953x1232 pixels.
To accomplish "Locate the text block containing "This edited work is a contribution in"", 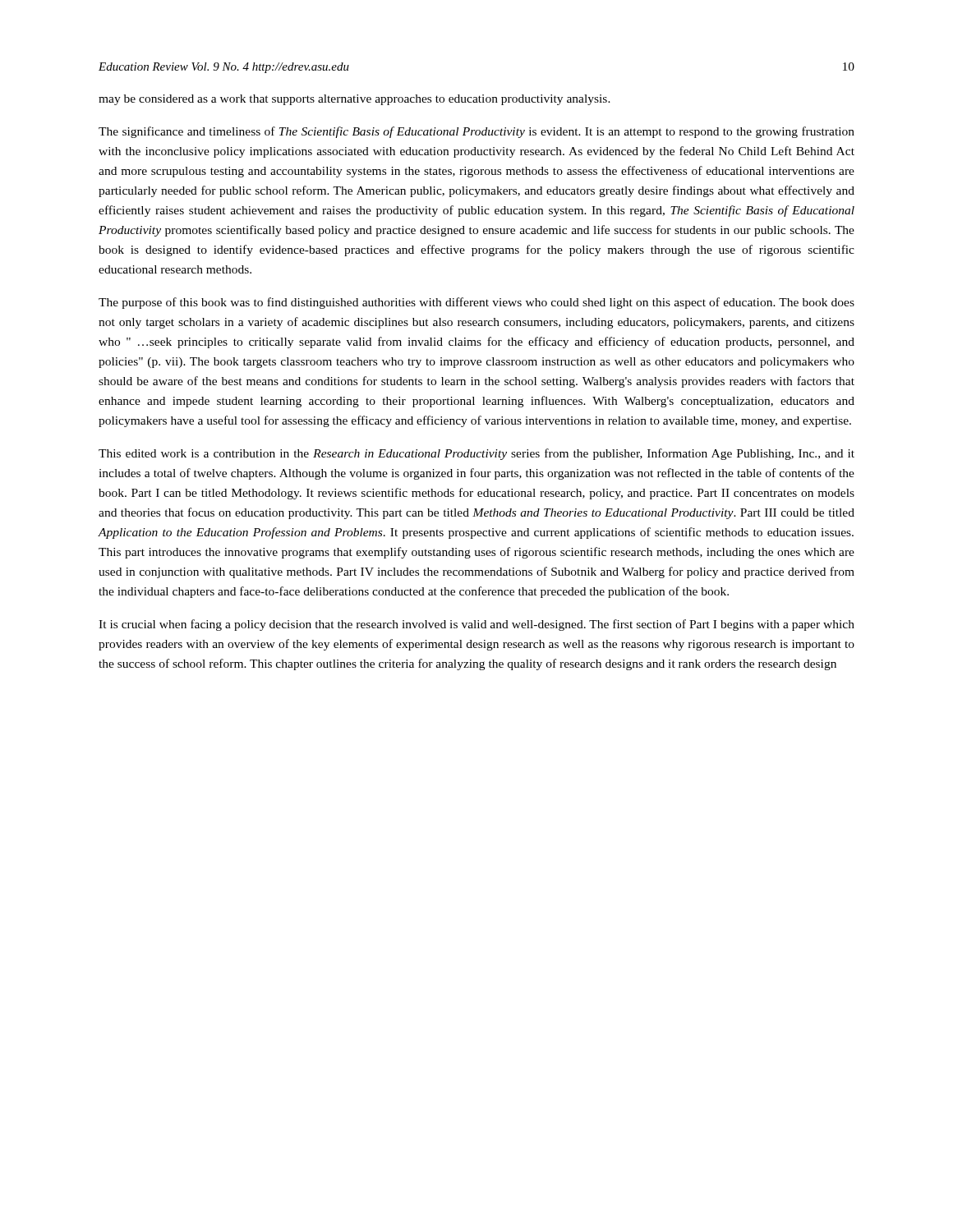I will [x=476, y=523].
